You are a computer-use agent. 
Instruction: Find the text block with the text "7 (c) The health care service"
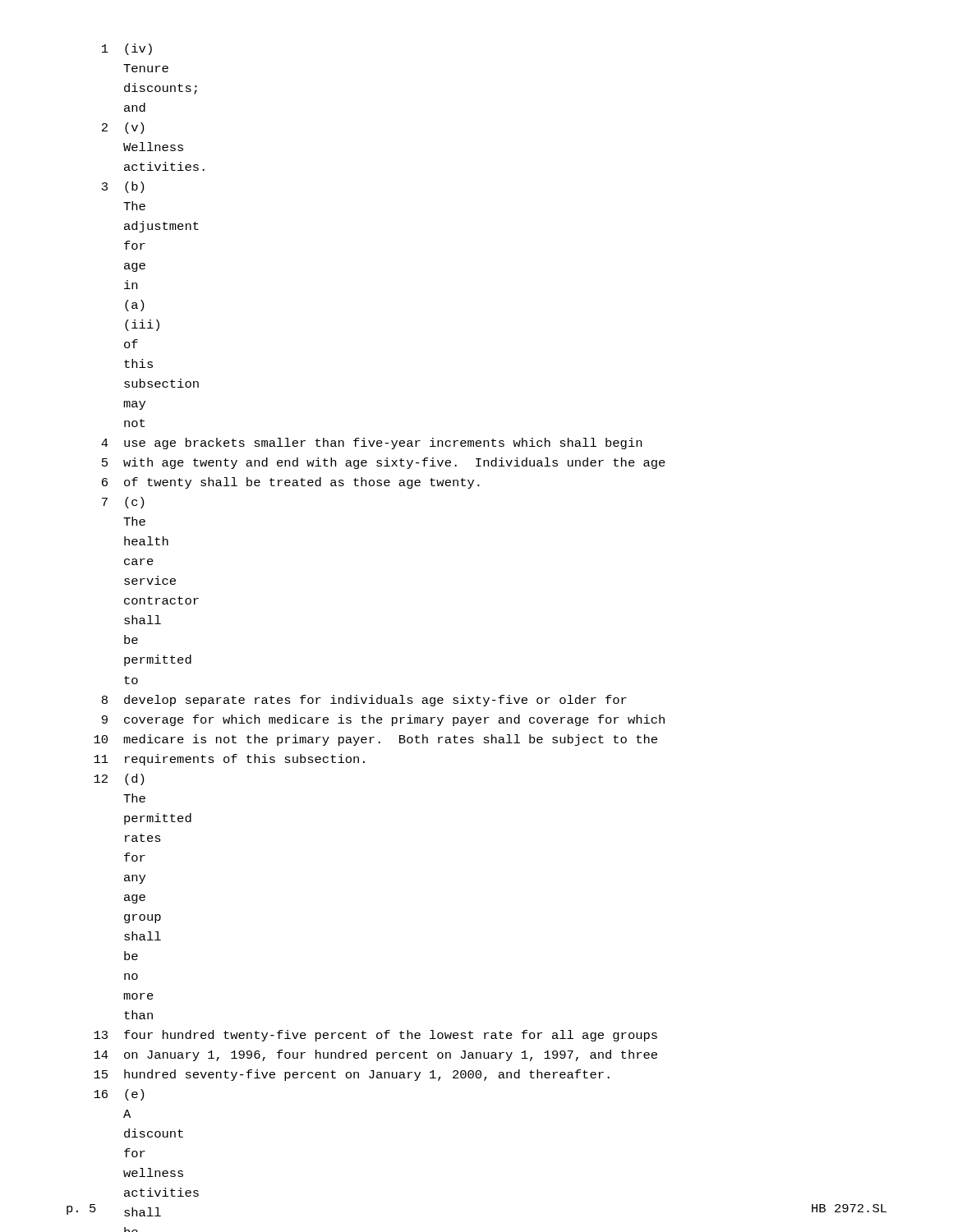[x=123, y=503]
